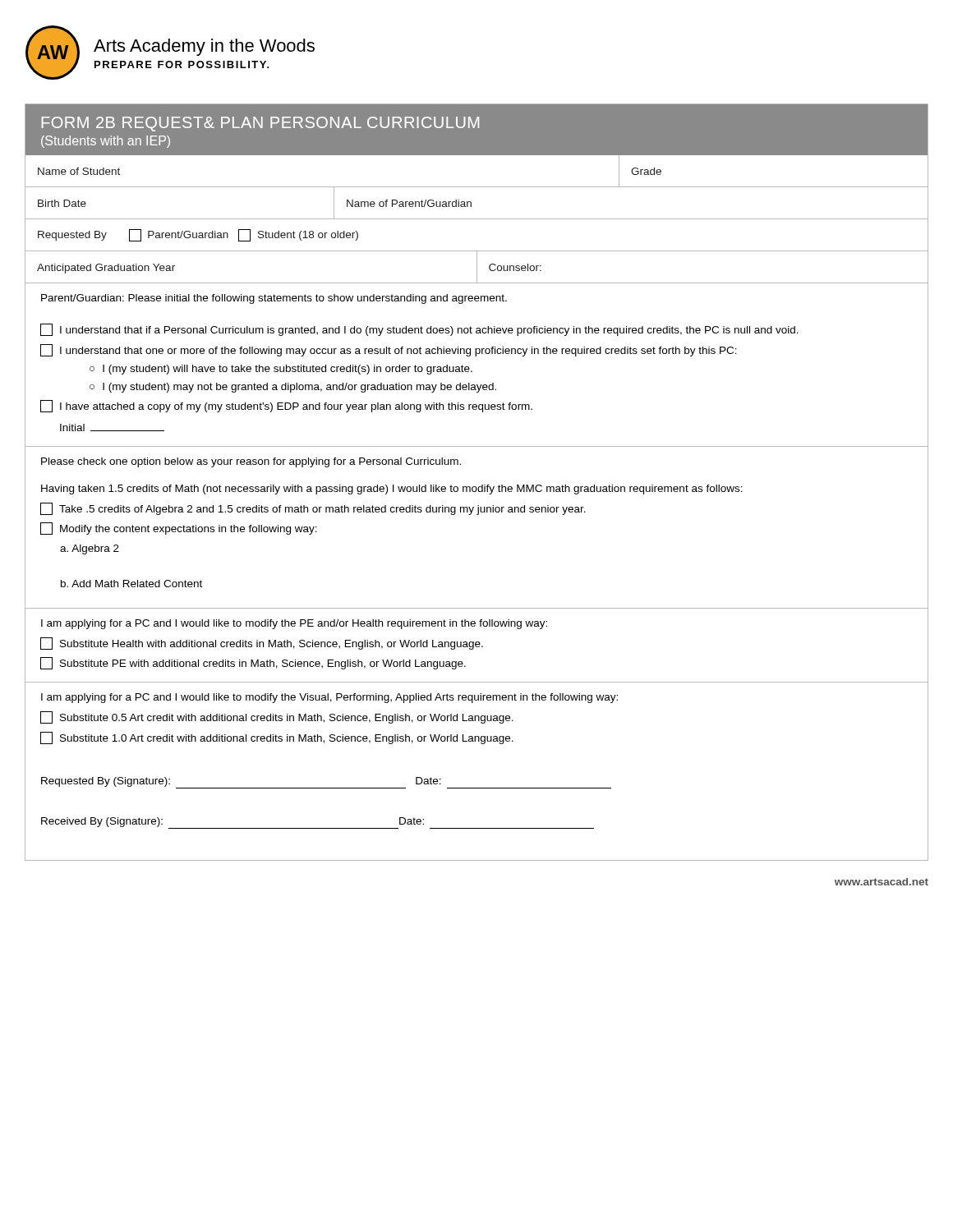The height and width of the screenshot is (1232, 953).
Task: Locate the text containing "Requested By (Signature): Date:"
Action: [x=326, y=781]
